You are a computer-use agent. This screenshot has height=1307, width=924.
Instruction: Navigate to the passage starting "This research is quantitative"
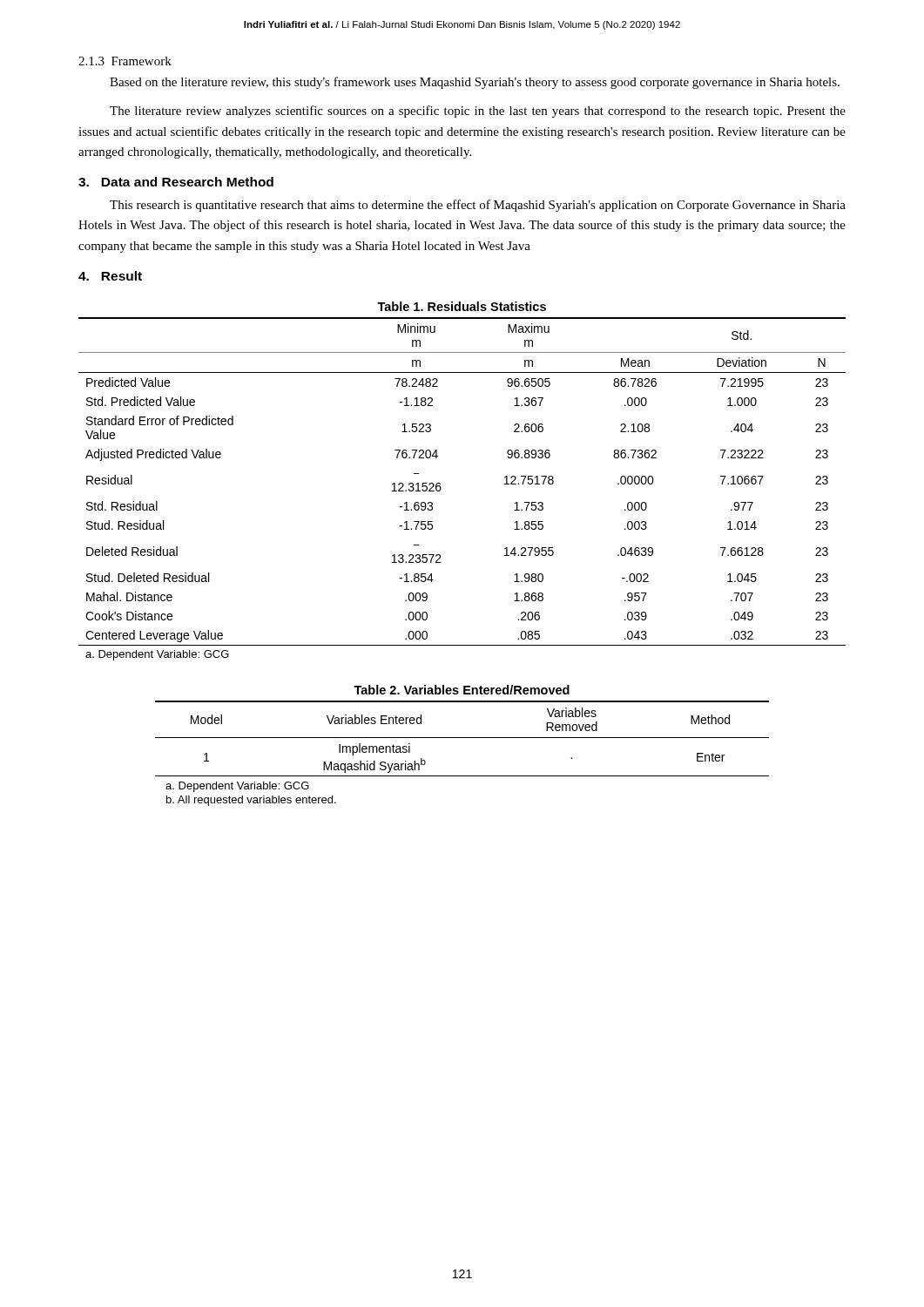point(462,225)
